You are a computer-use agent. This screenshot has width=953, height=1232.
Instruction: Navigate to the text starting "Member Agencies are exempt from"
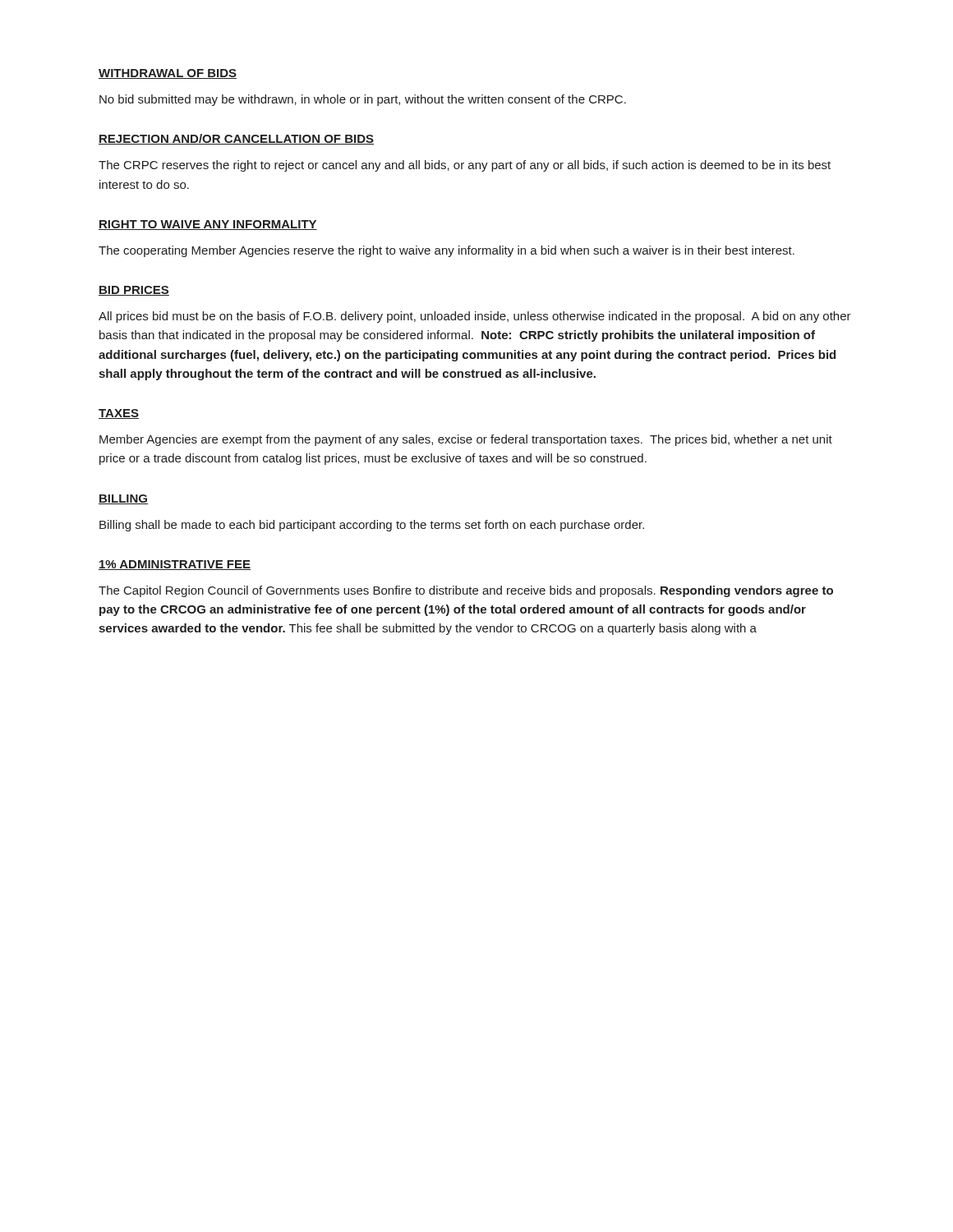pos(465,449)
